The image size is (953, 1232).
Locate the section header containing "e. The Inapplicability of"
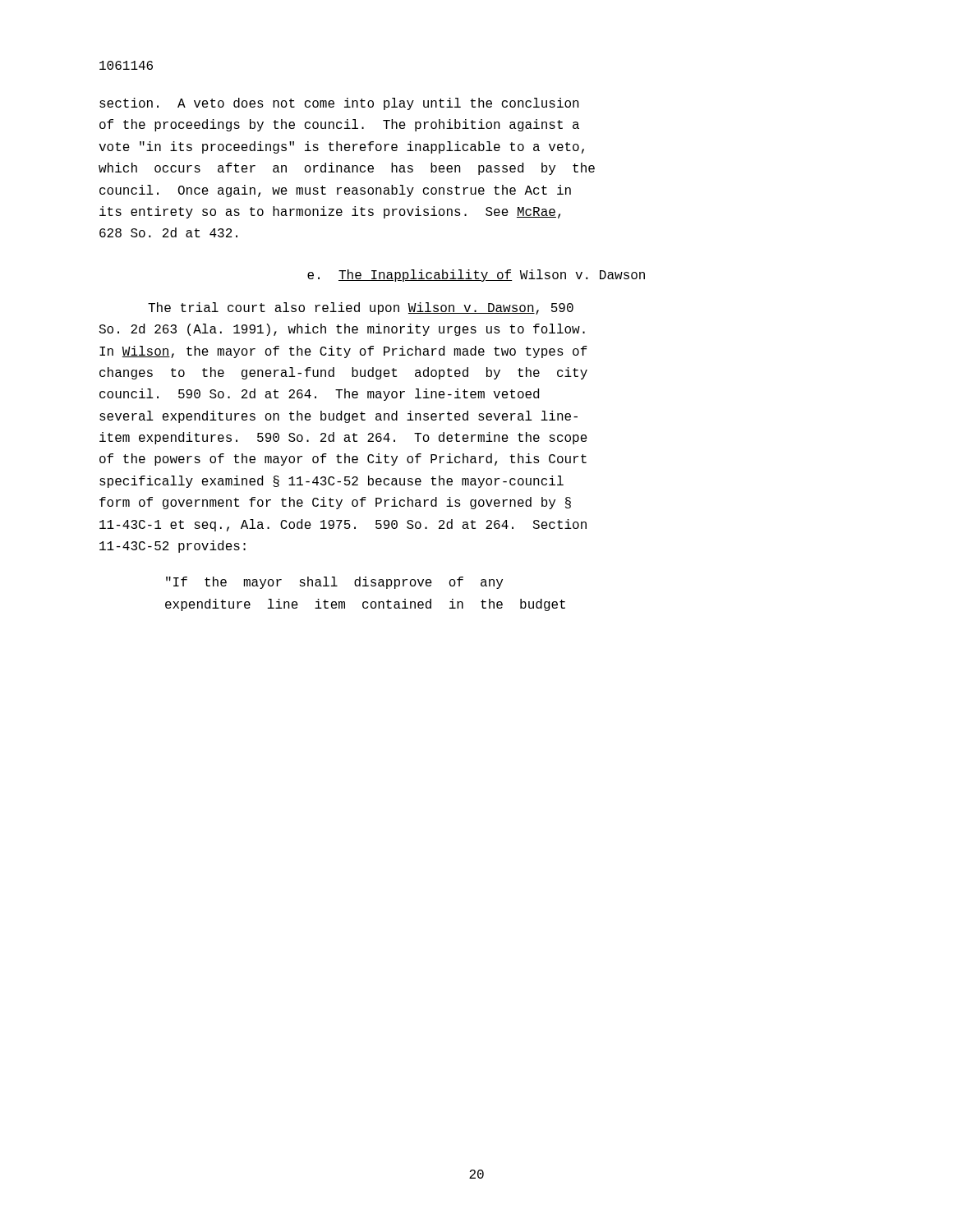coord(476,276)
